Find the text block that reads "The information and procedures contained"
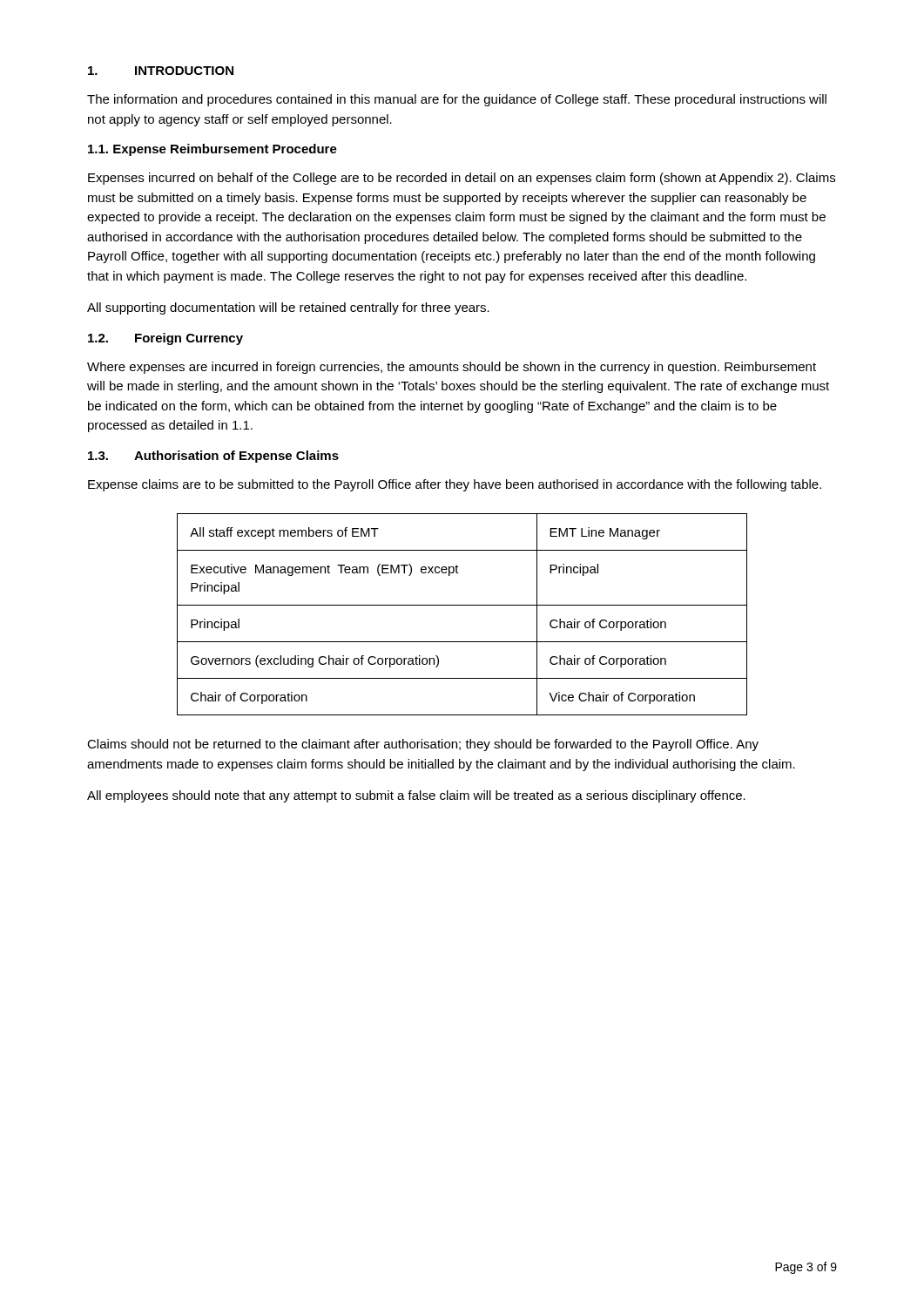This screenshot has height=1307, width=924. point(462,109)
